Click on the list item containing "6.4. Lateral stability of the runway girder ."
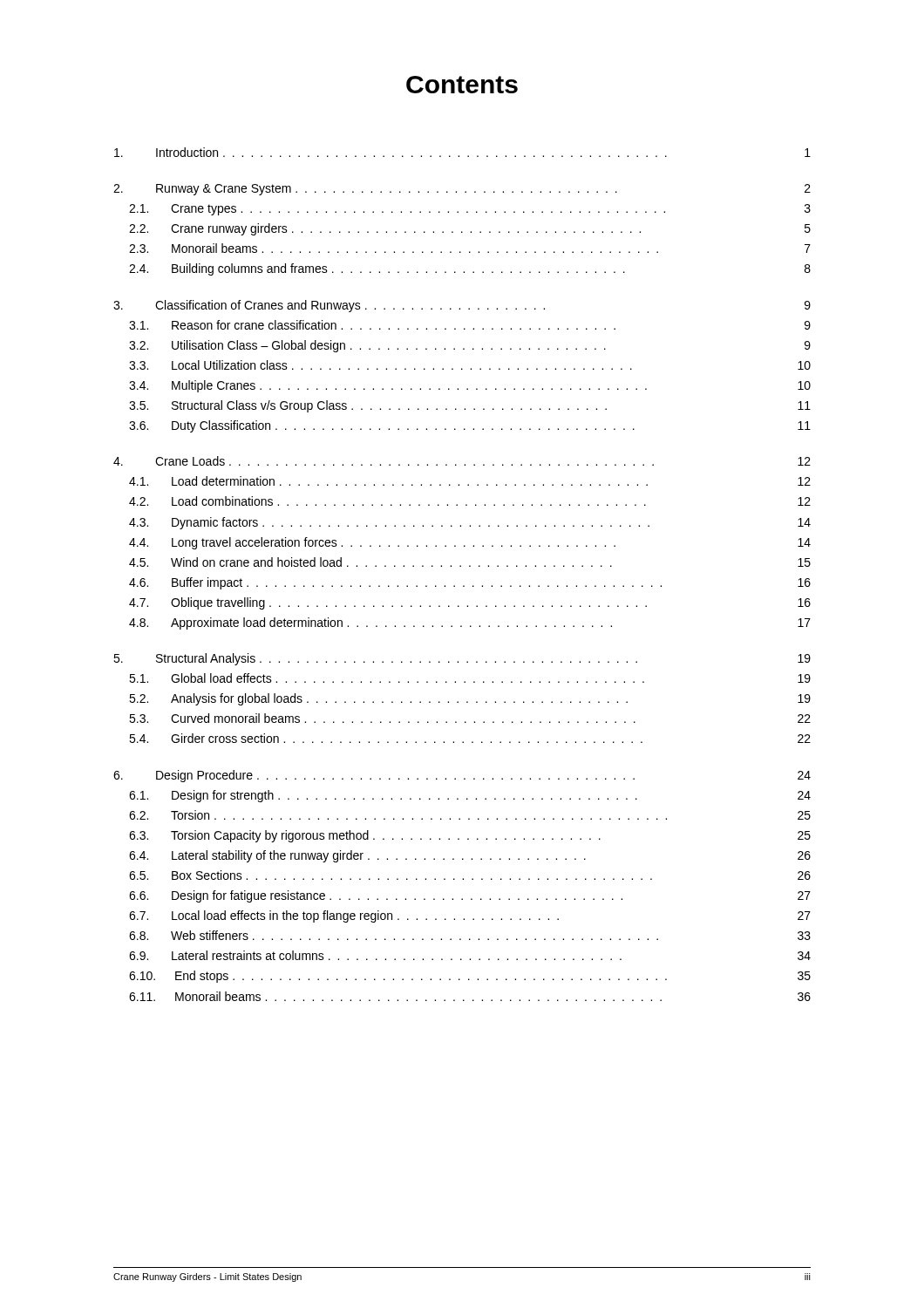Viewport: 924px width, 1308px height. click(462, 856)
